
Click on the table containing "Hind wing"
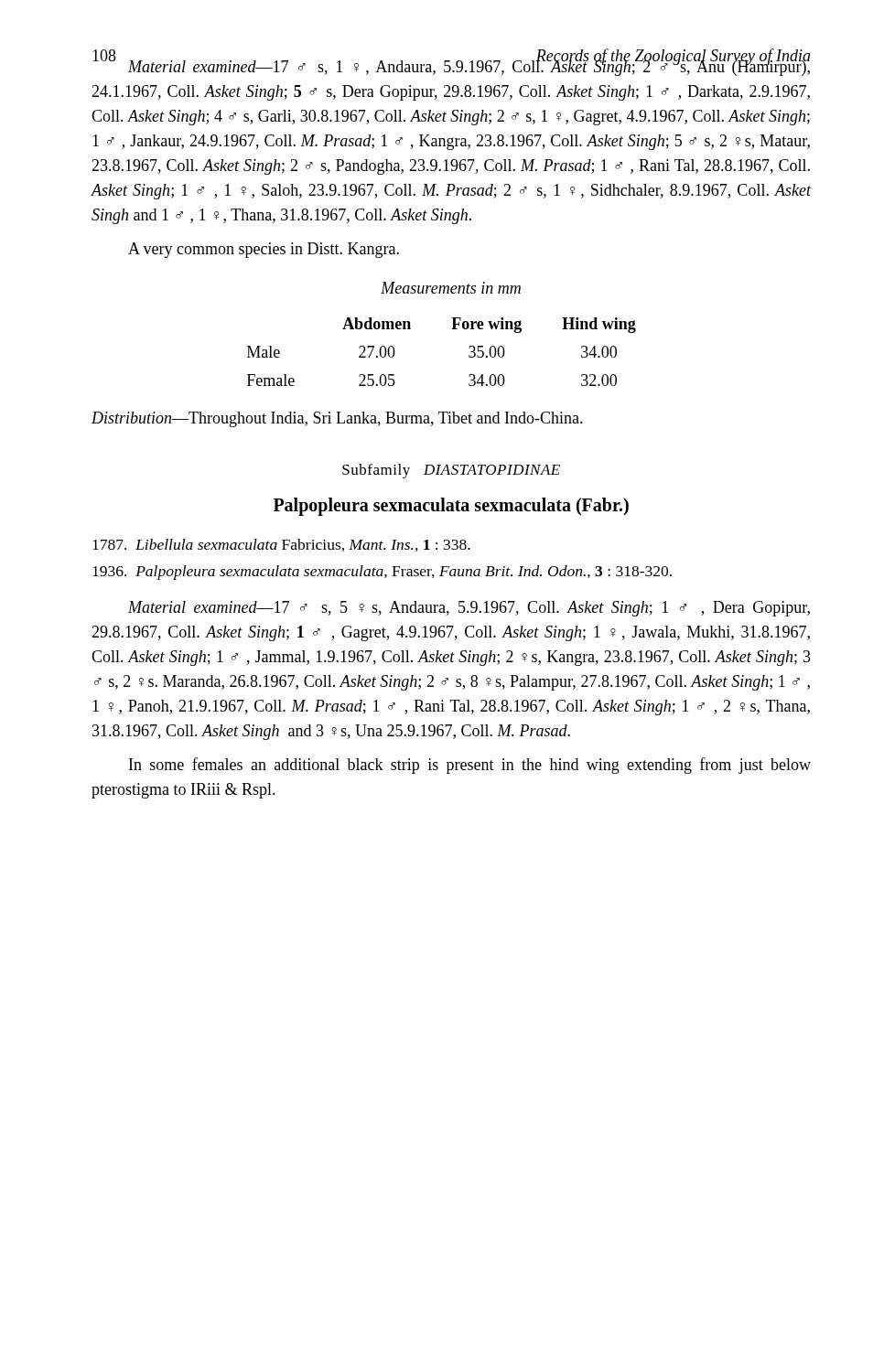(451, 336)
